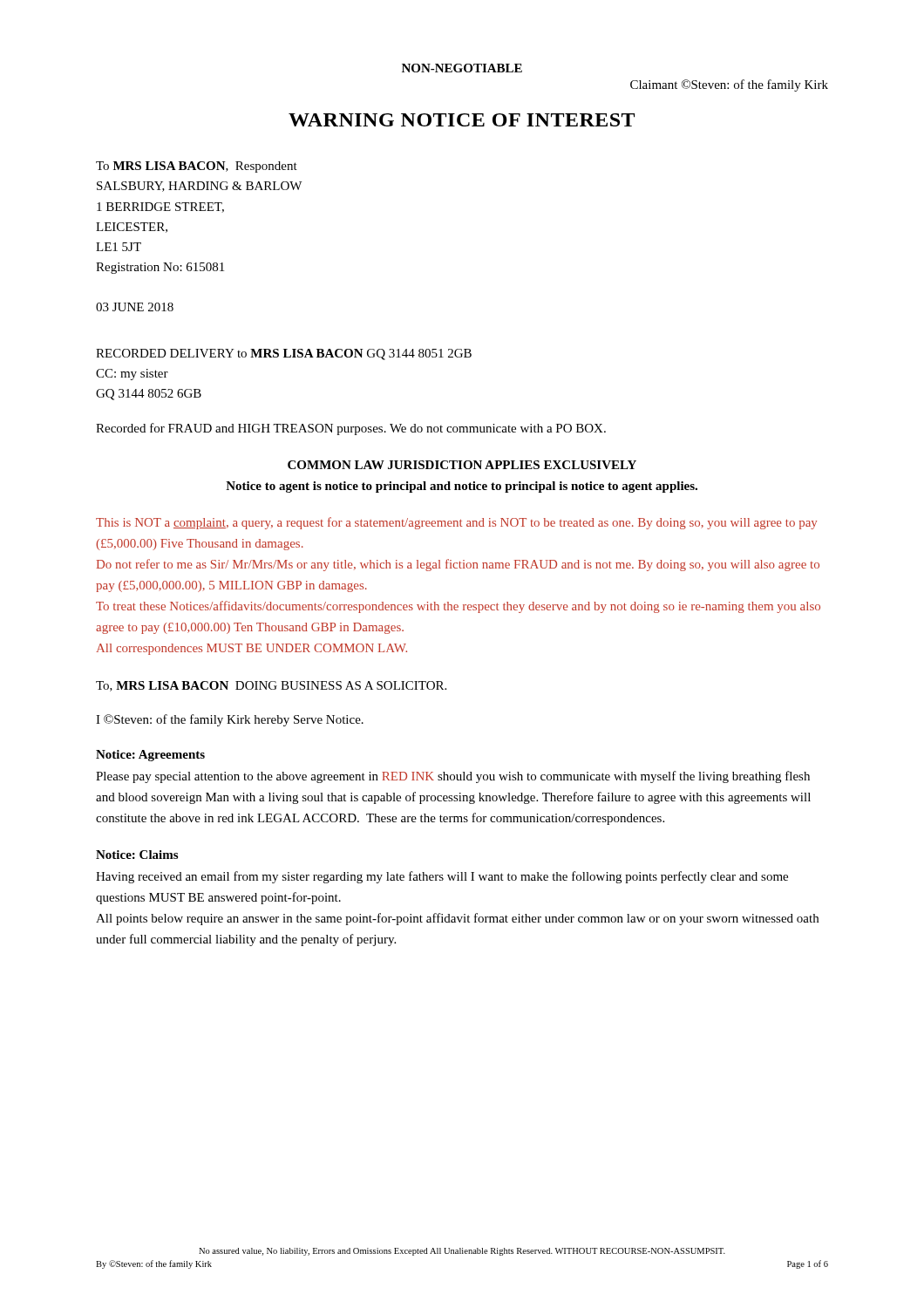Point to the block beginning "This is NOT a complaint, a query, a"

456,523
